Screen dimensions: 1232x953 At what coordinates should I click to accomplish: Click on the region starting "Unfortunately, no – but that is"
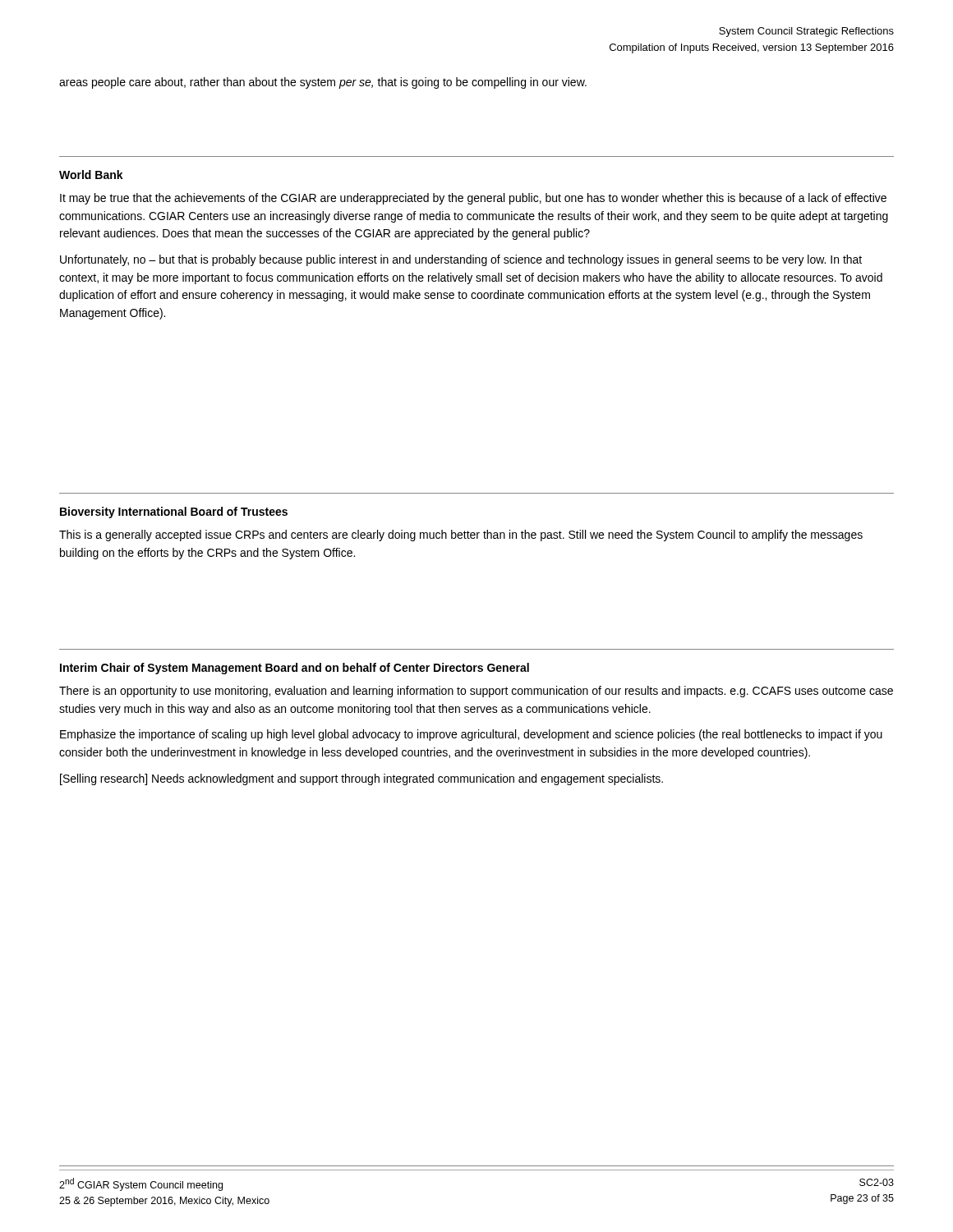471,286
